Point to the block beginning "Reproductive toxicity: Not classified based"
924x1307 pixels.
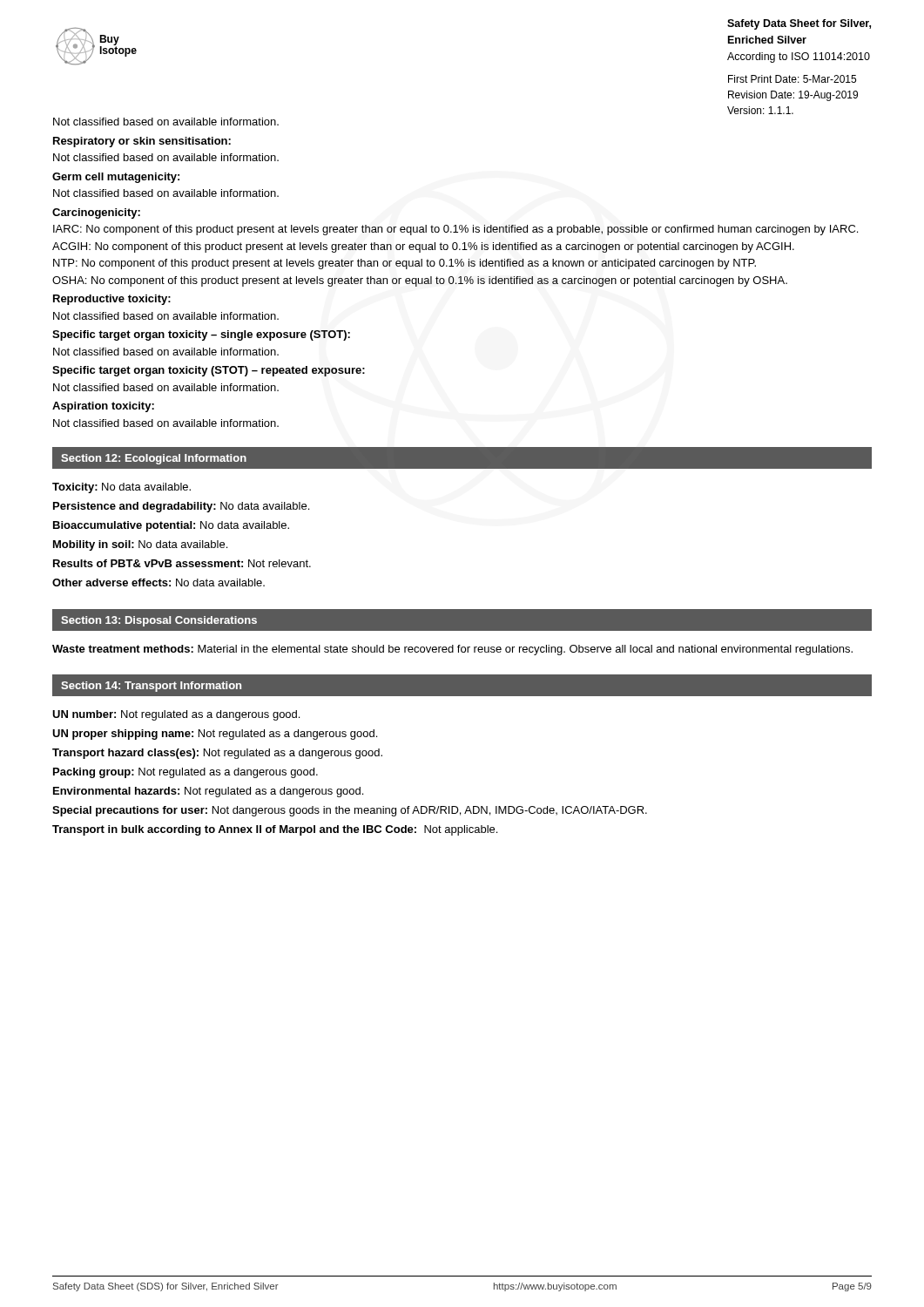[x=166, y=307]
